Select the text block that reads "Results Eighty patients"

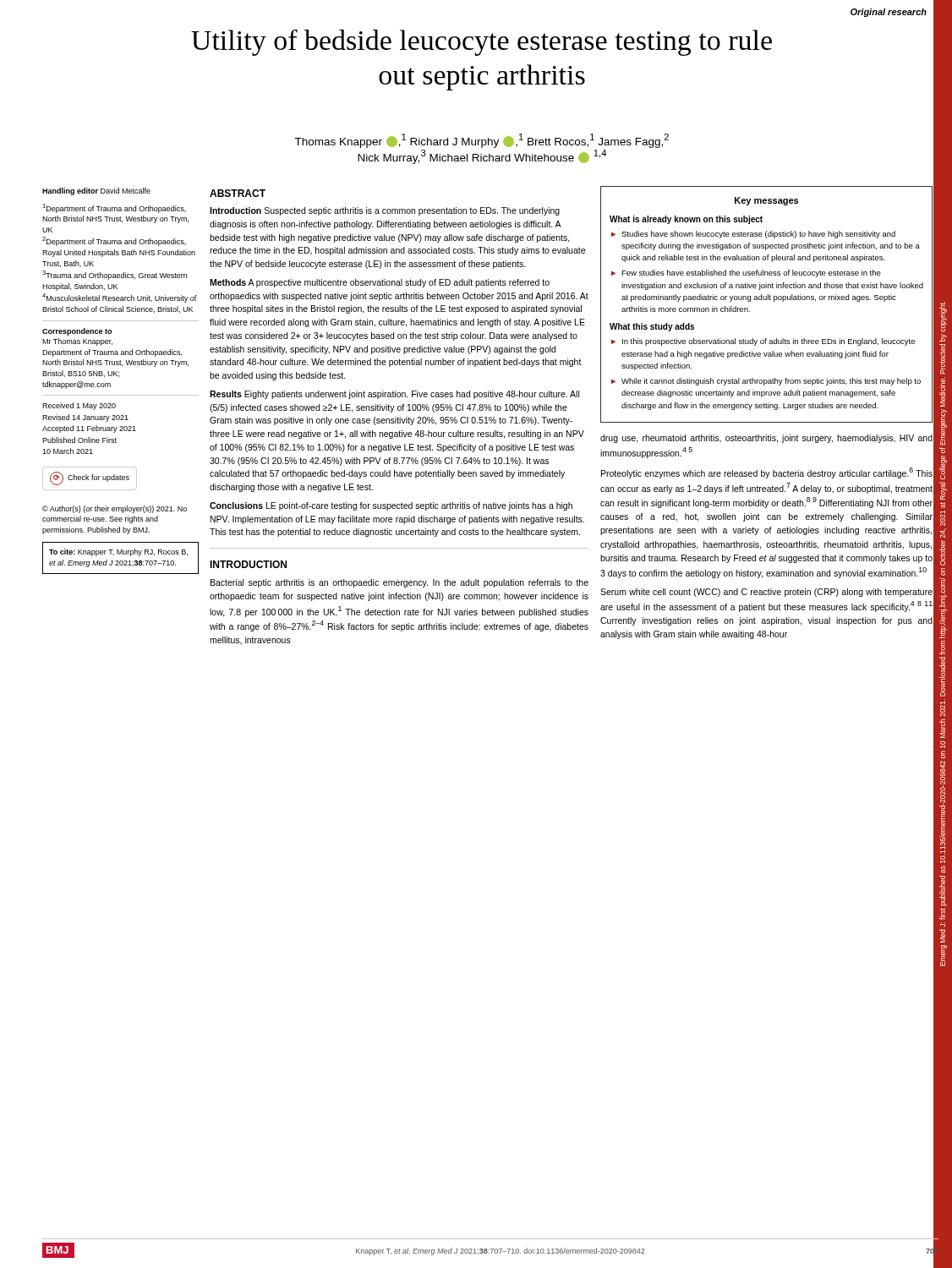(397, 440)
